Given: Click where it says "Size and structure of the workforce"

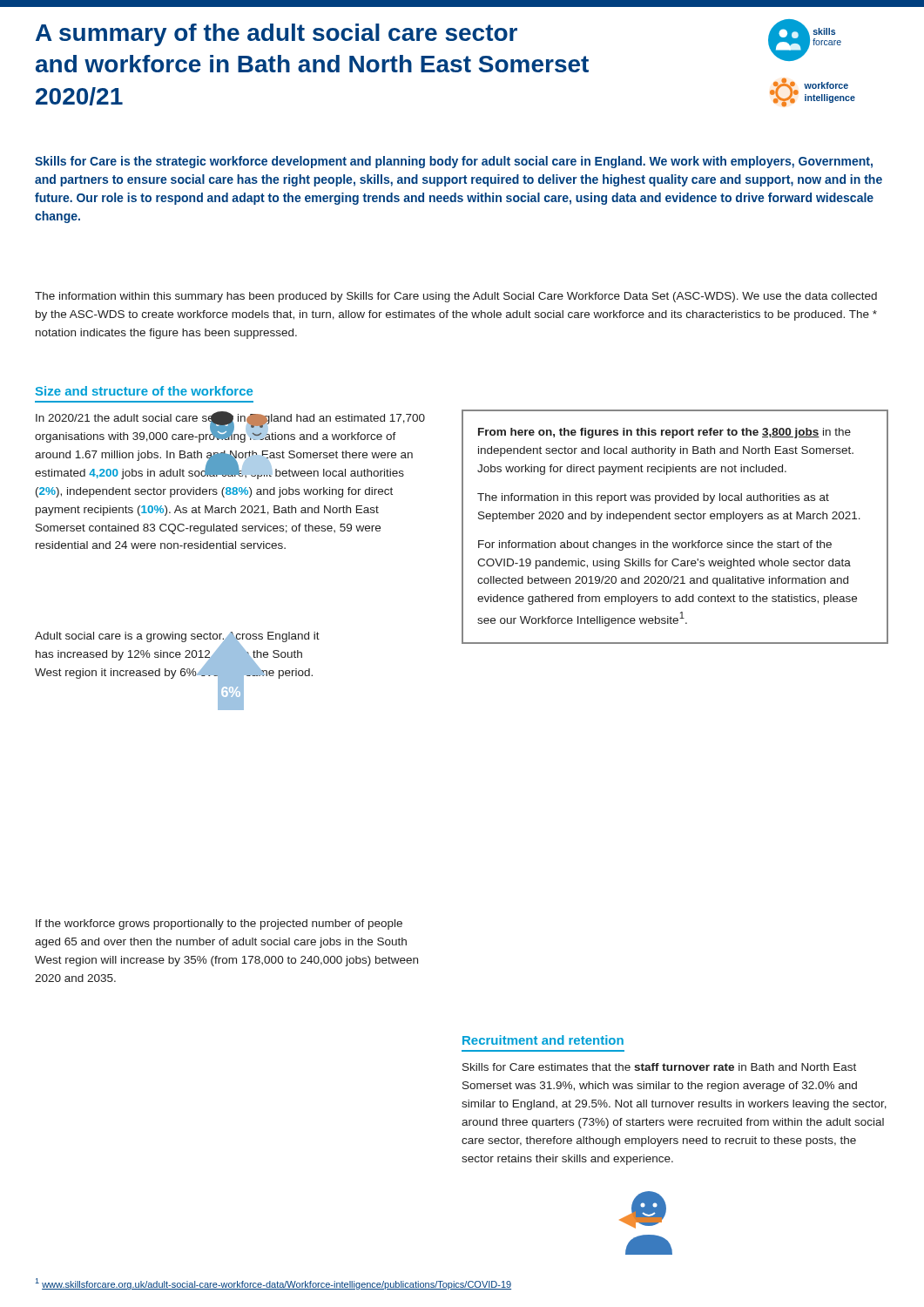Looking at the screenshot, I should tap(144, 393).
